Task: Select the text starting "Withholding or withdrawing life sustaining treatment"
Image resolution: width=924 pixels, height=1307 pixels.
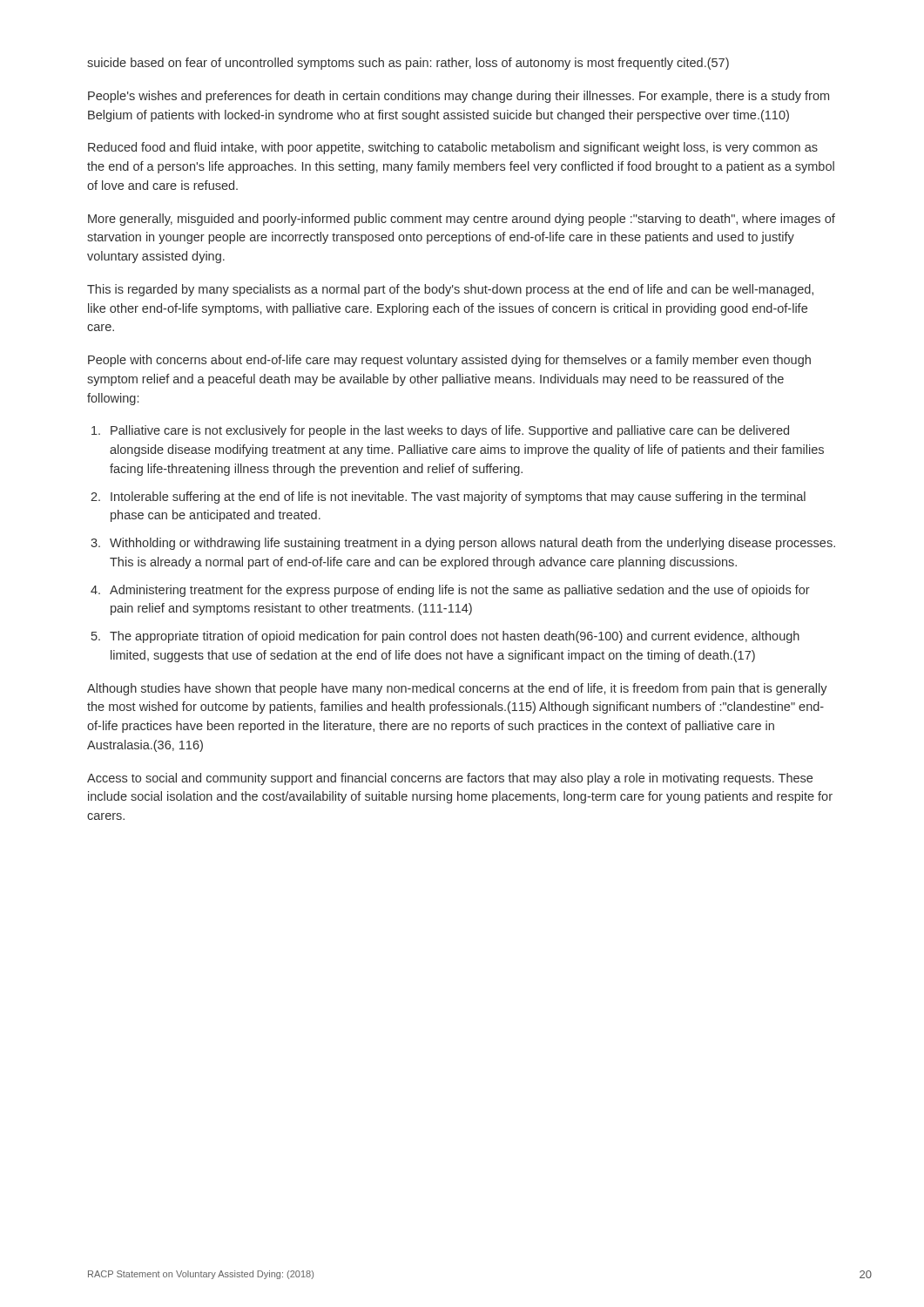Action: tap(473, 552)
